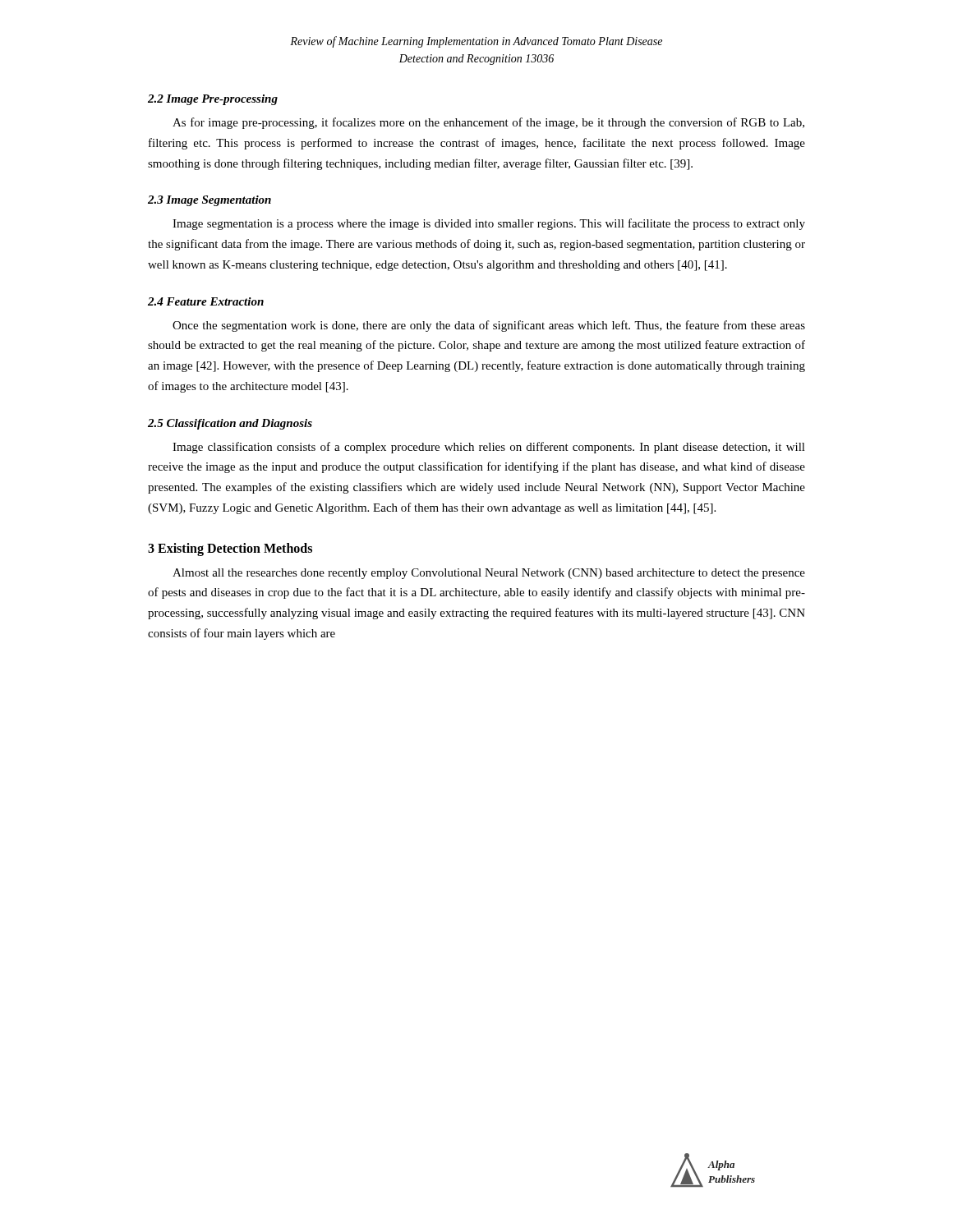
Task: Locate the element starting "As for image pre-processing,"
Action: (x=476, y=143)
